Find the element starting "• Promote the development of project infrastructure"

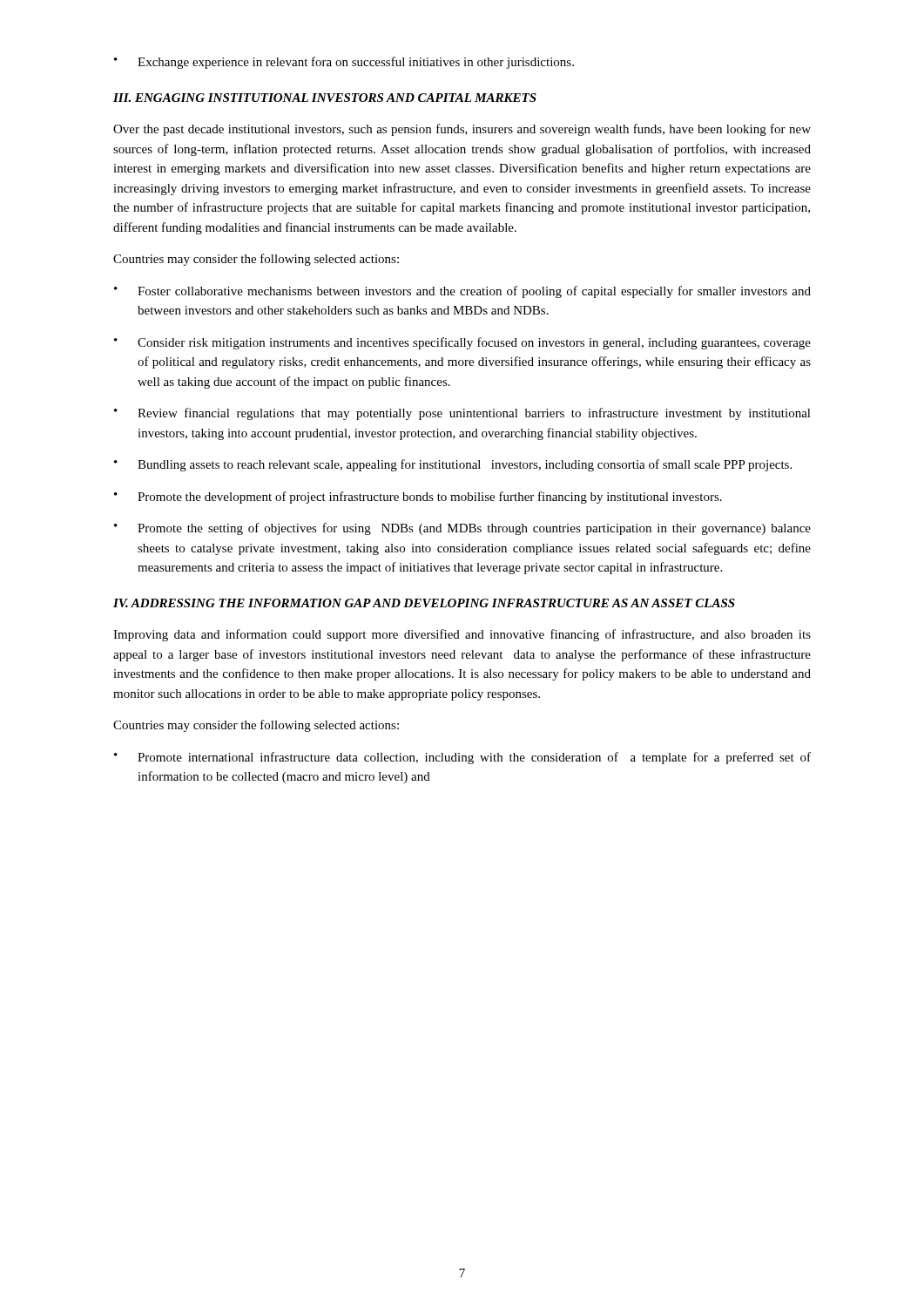(x=462, y=496)
